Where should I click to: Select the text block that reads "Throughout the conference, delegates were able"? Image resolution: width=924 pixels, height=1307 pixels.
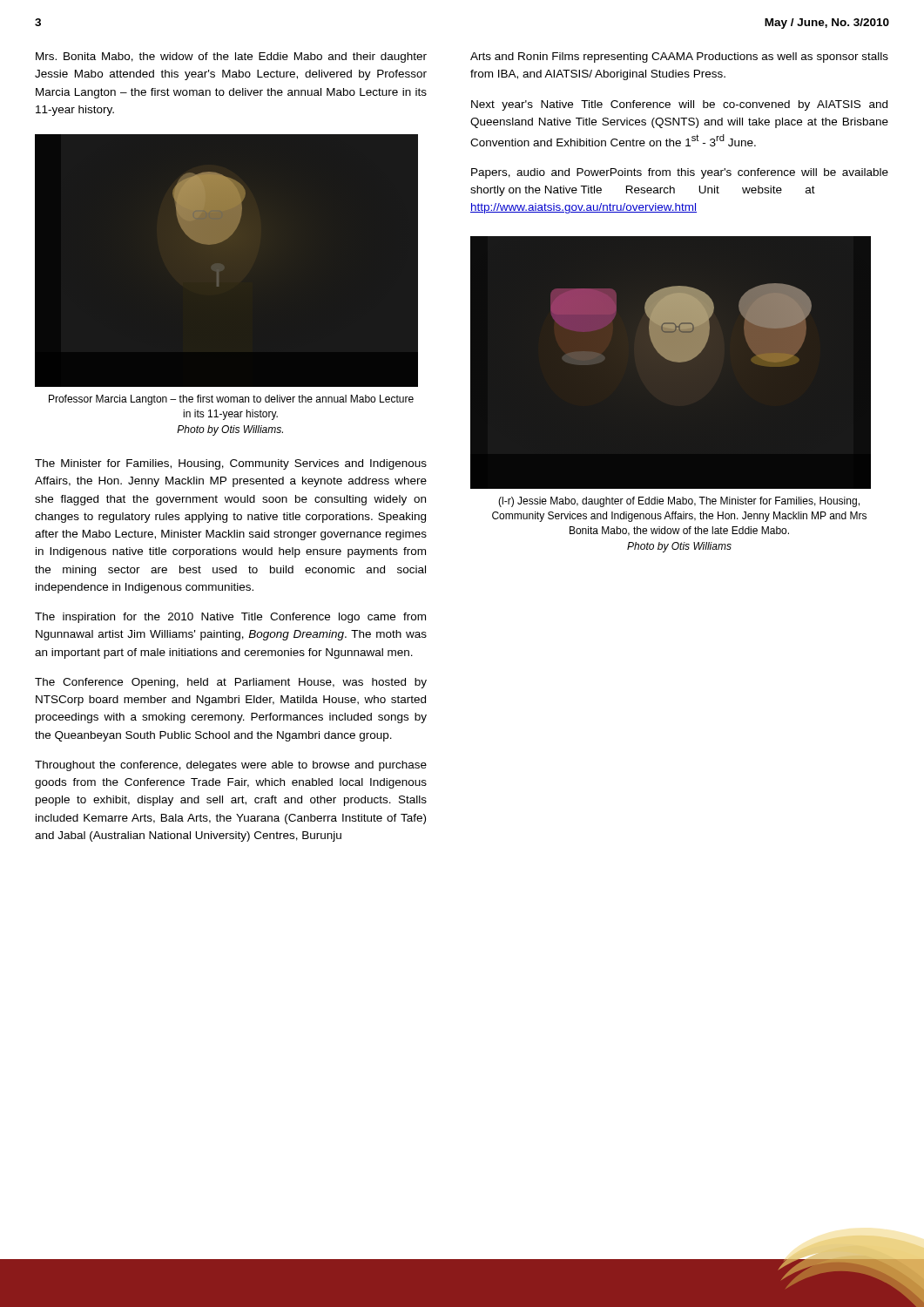231,800
